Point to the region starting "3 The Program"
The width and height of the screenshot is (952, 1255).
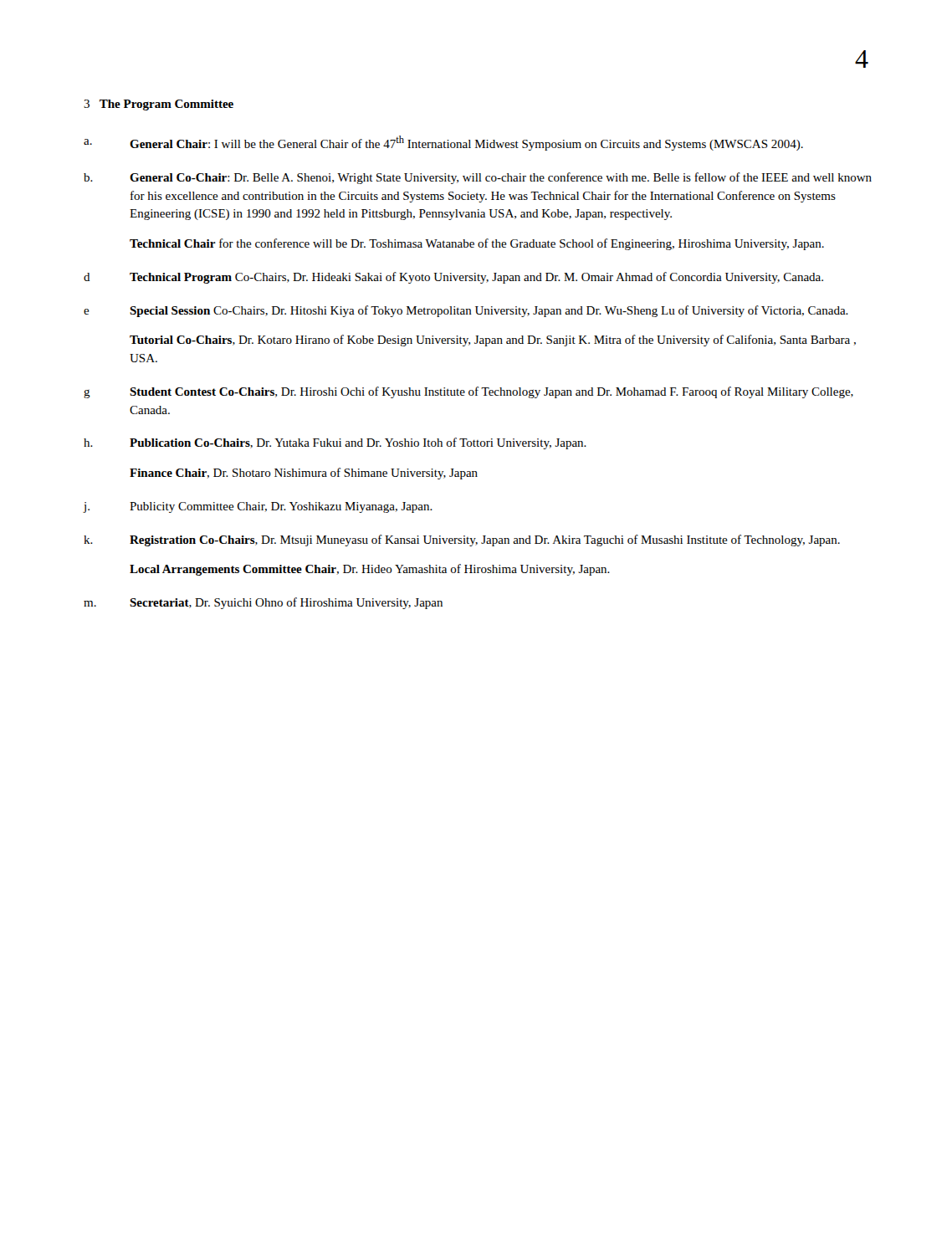point(159,104)
